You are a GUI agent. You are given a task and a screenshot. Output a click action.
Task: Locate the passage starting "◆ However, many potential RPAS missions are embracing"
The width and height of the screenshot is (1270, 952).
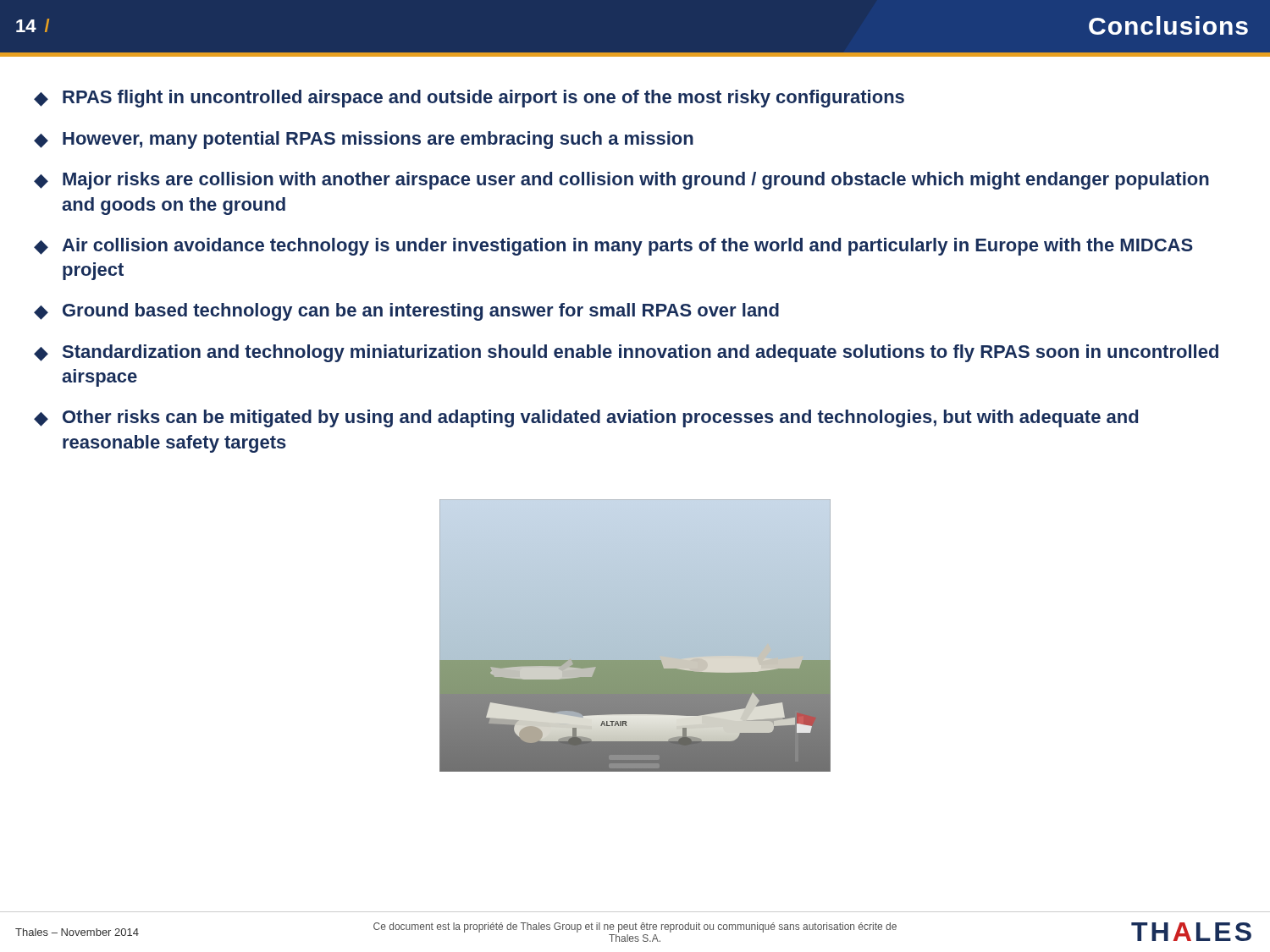[364, 139]
